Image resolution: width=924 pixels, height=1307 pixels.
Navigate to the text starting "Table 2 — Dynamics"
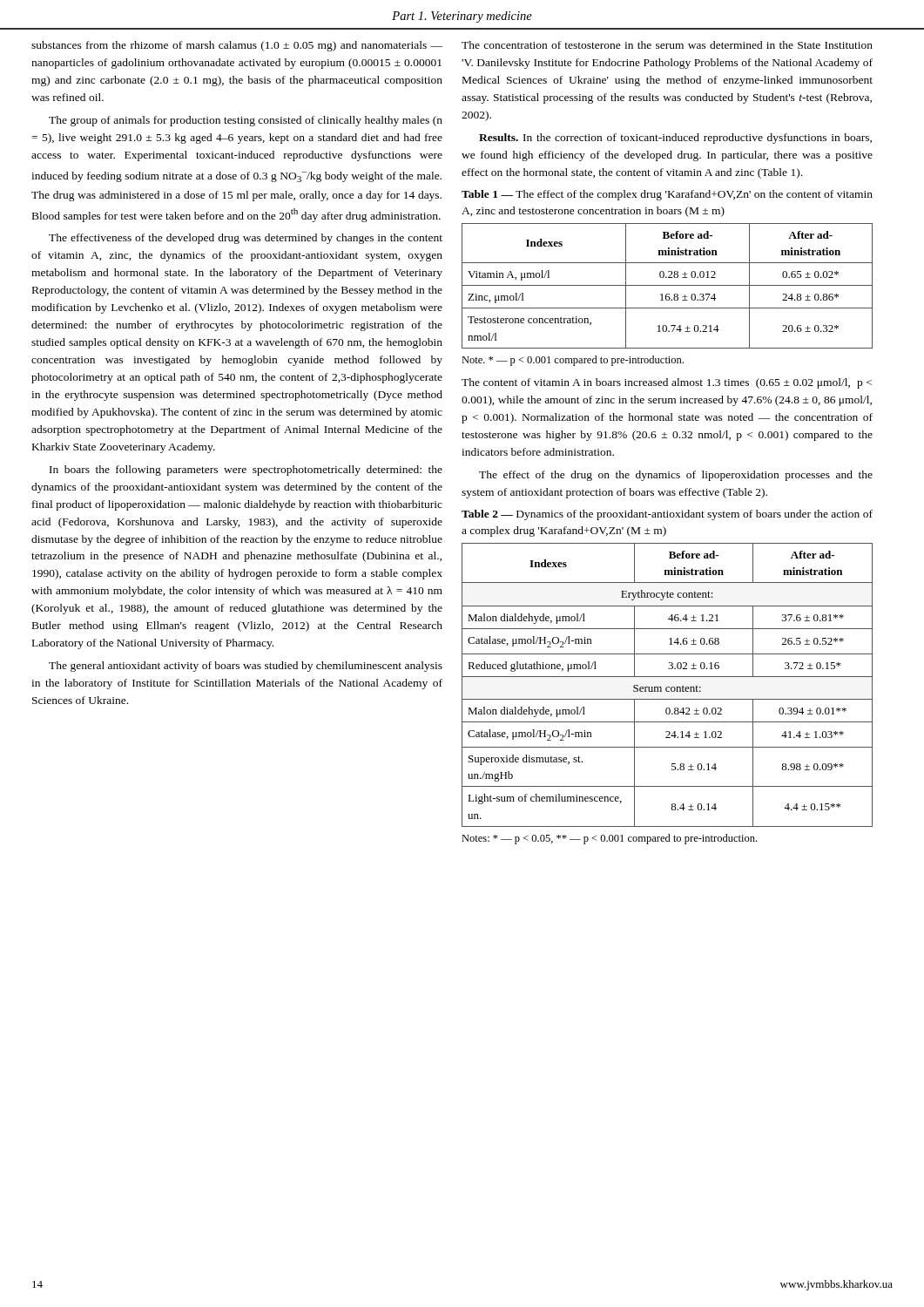(x=667, y=522)
